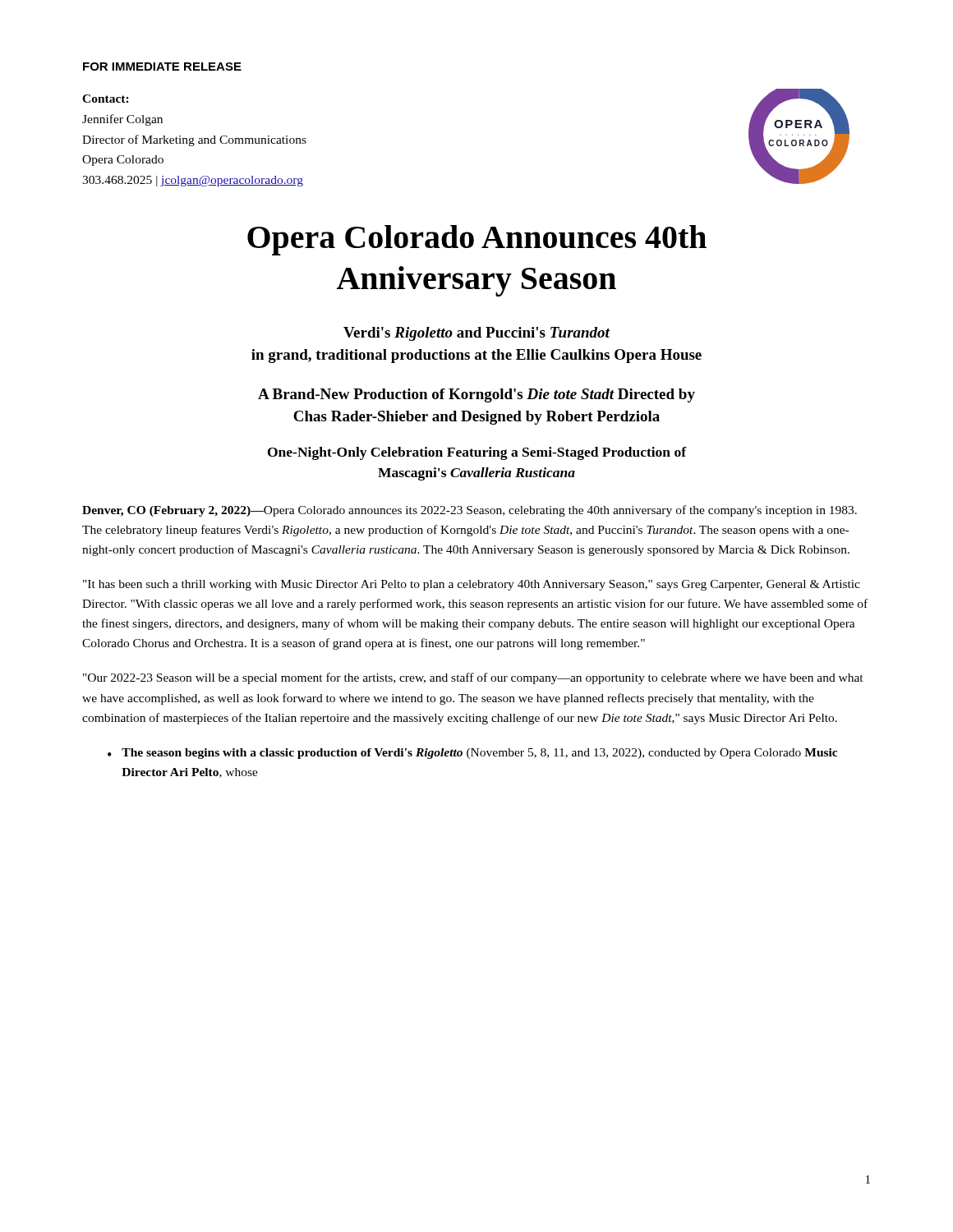This screenshot has height=1232, width=953.
Task: Locate the block of text that opens with ""It has been such a thrill"
Action: pyautogui.click(x=476, y=614)
